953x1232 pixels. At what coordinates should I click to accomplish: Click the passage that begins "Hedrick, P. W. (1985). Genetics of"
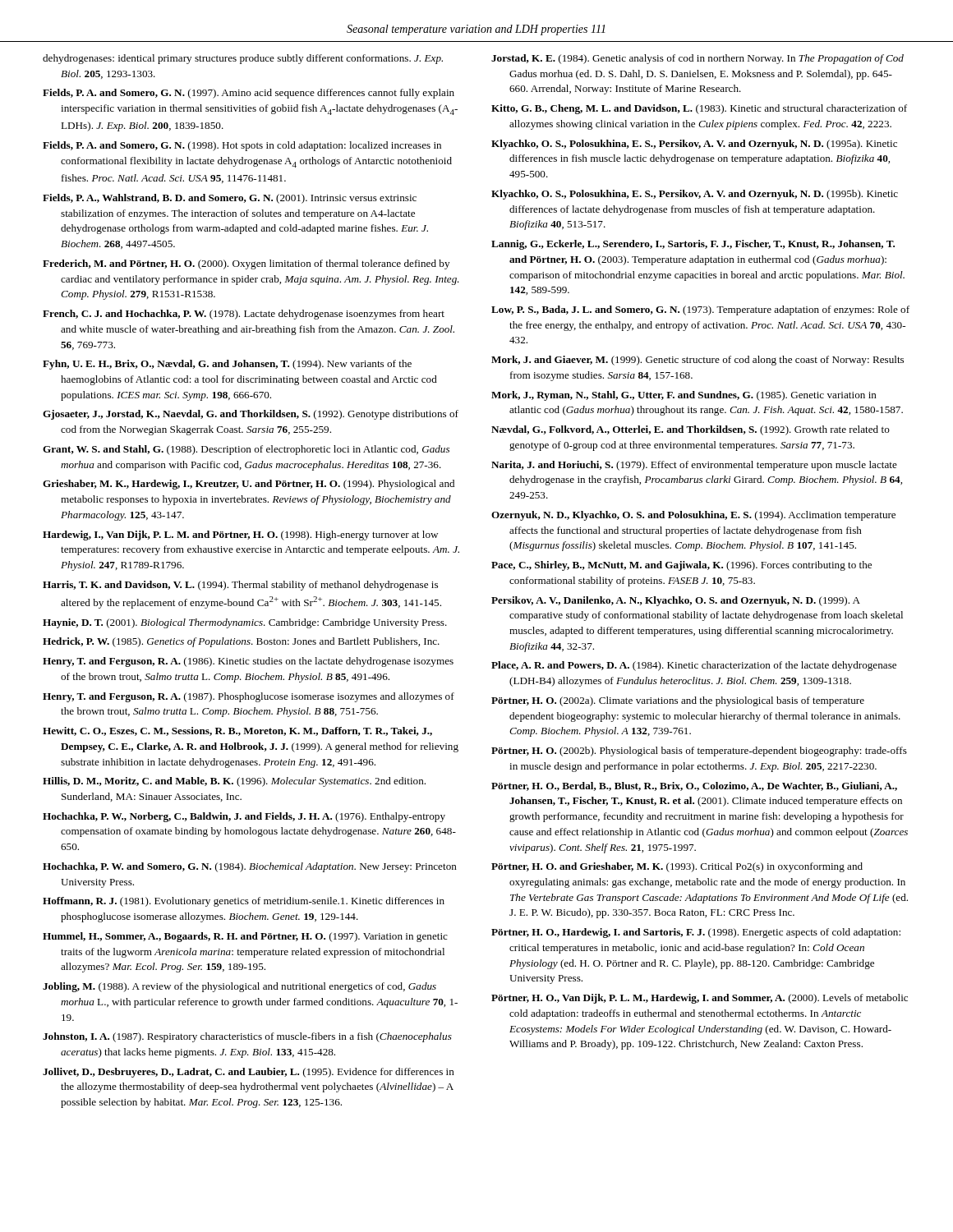coord(241,641)
